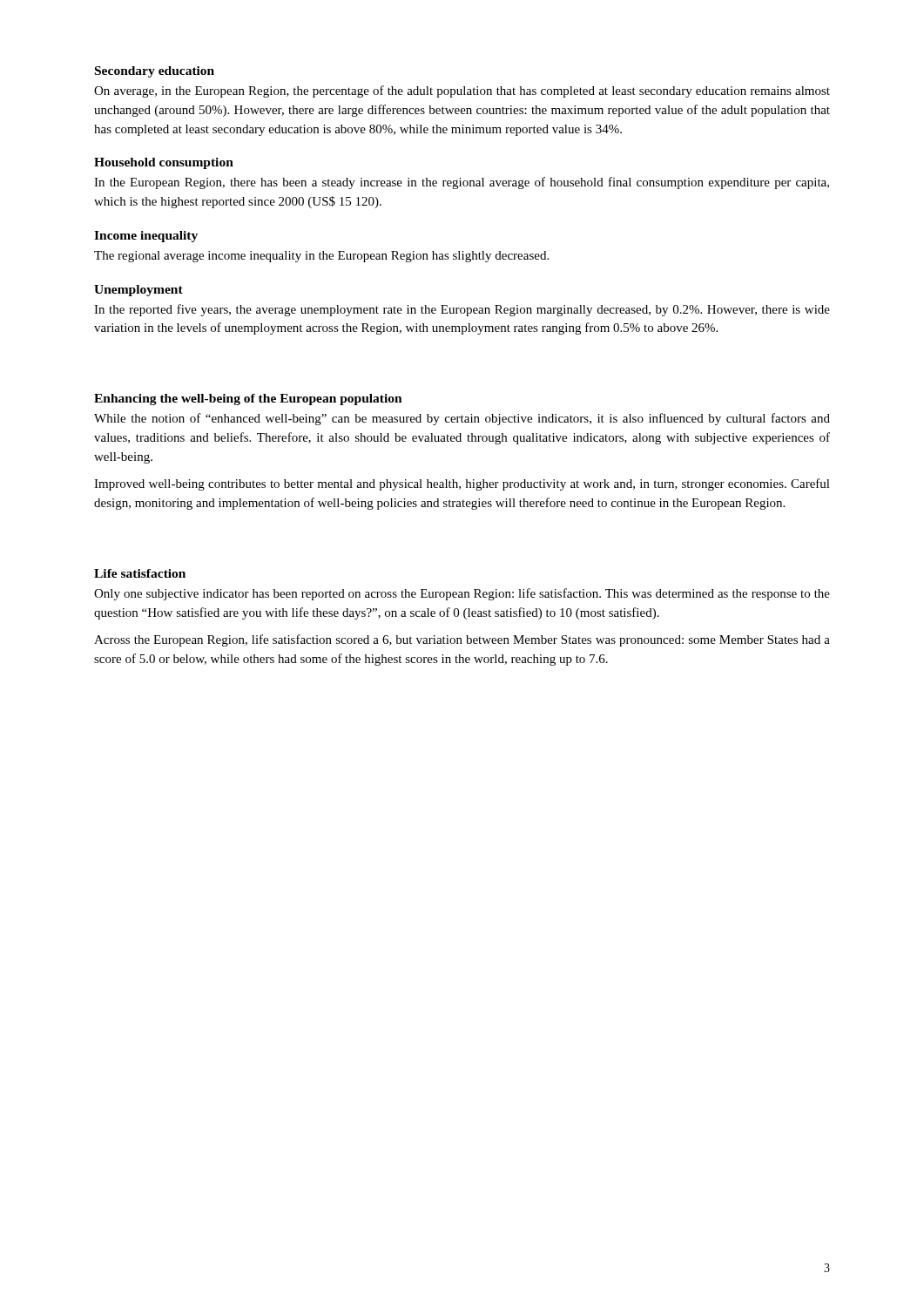924x1307 pixels.
Task: Locate the text block that says "Across the European Region, life satisfaction scored"
Action: click(x=462, y=649)
